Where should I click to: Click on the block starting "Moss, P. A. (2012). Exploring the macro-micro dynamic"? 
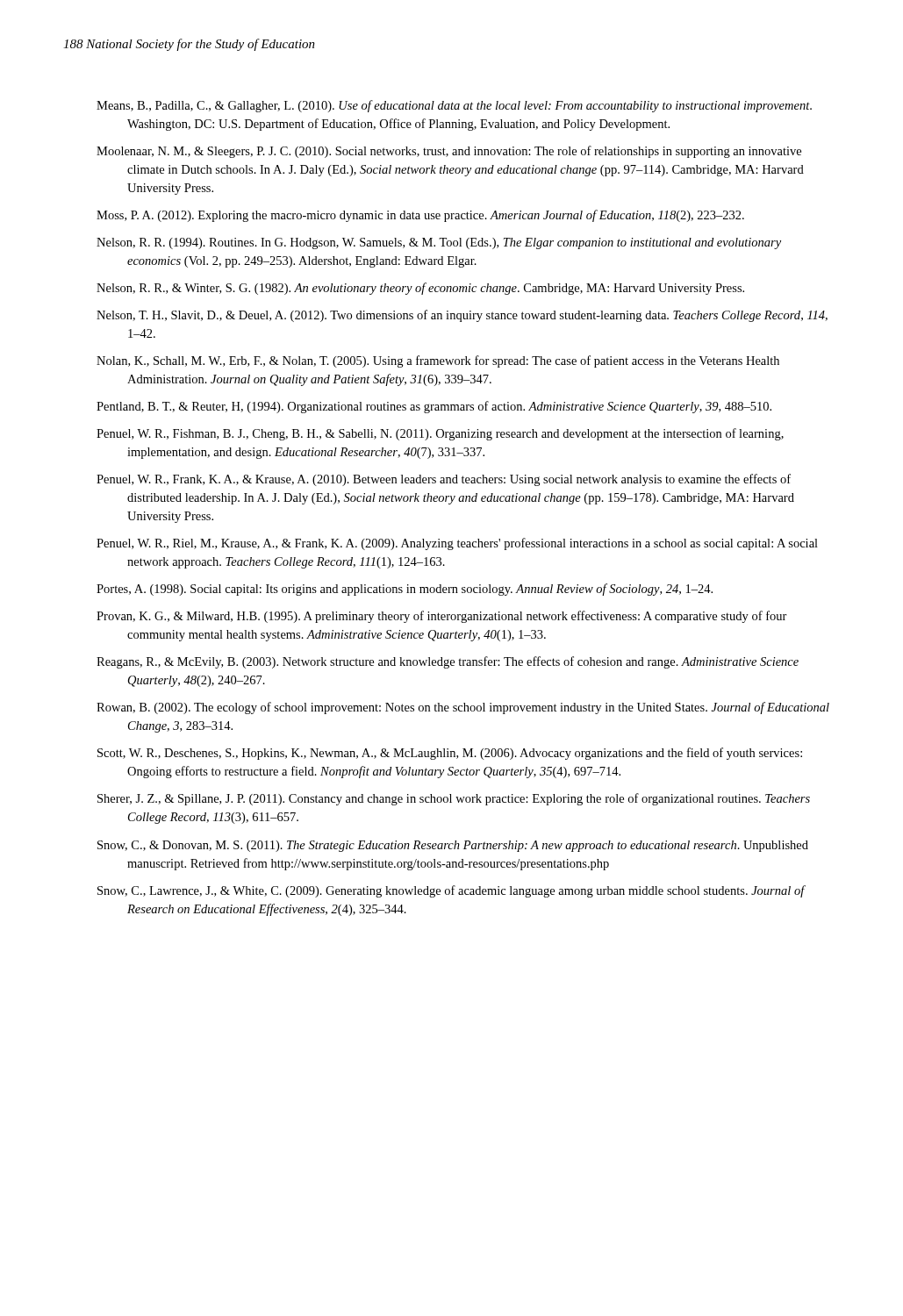pyautogui.click(x=421, y=215)
